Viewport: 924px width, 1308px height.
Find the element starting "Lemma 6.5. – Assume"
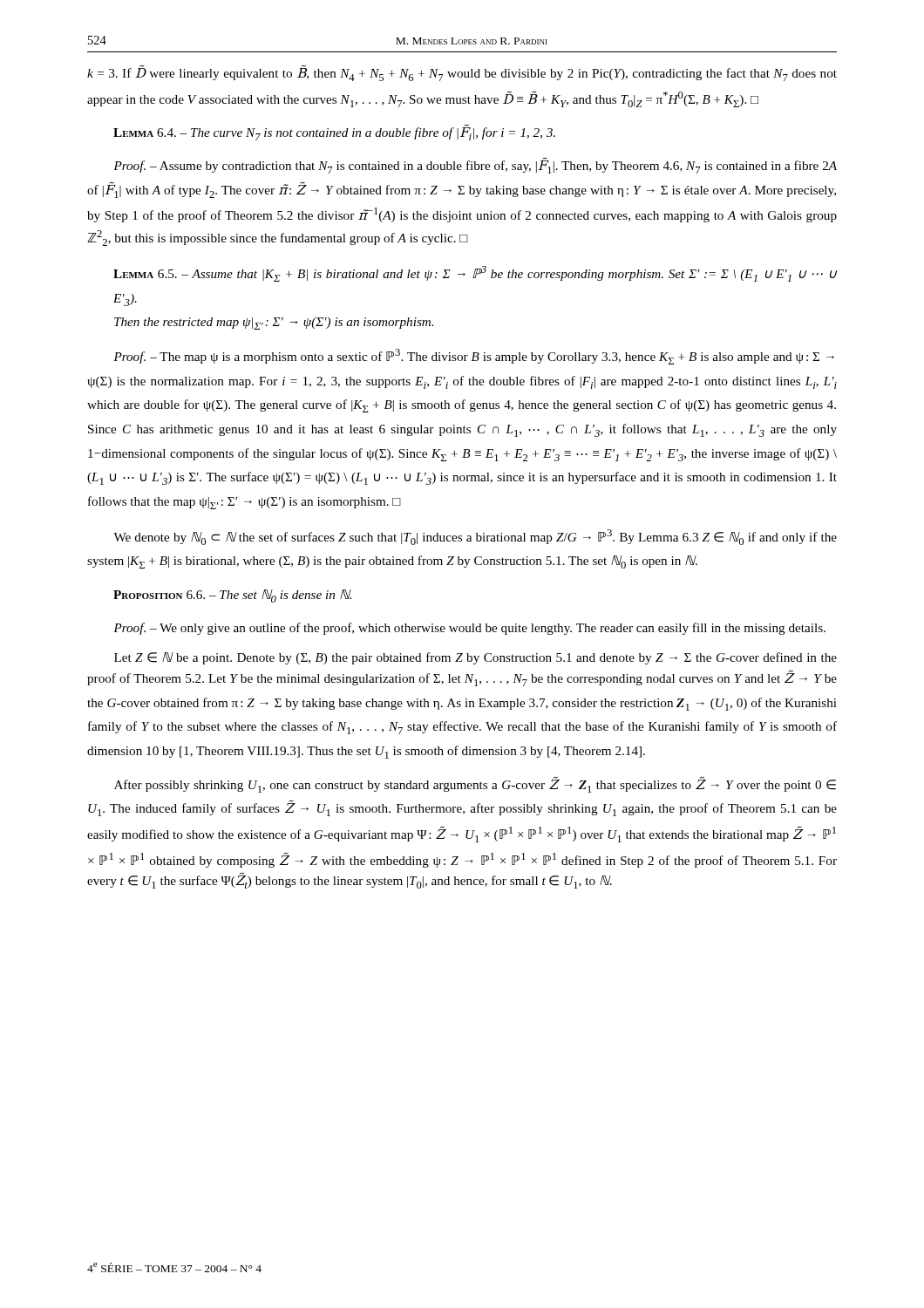pos(475,274)
